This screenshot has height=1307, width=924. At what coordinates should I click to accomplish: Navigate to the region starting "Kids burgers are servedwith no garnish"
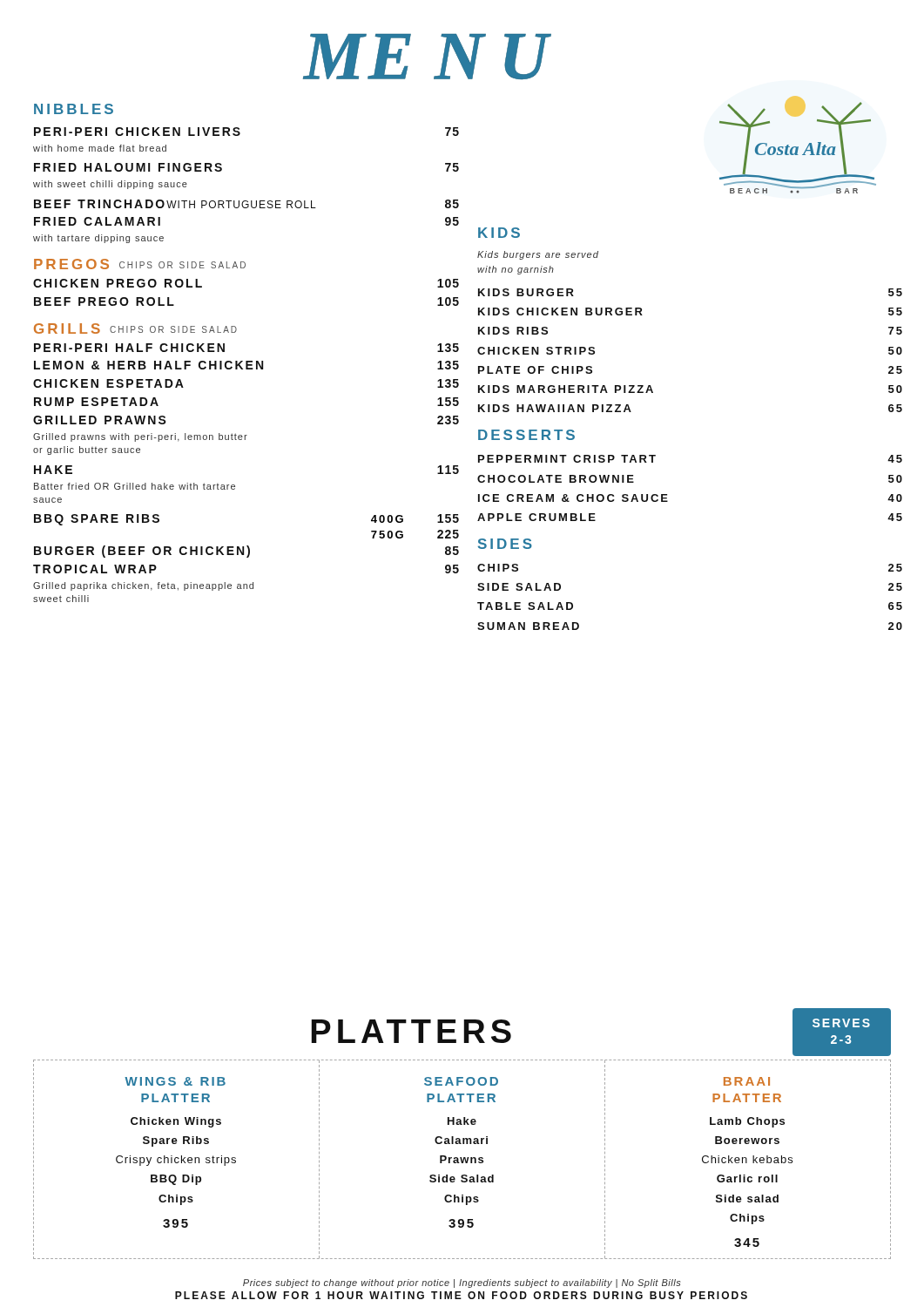538,262
